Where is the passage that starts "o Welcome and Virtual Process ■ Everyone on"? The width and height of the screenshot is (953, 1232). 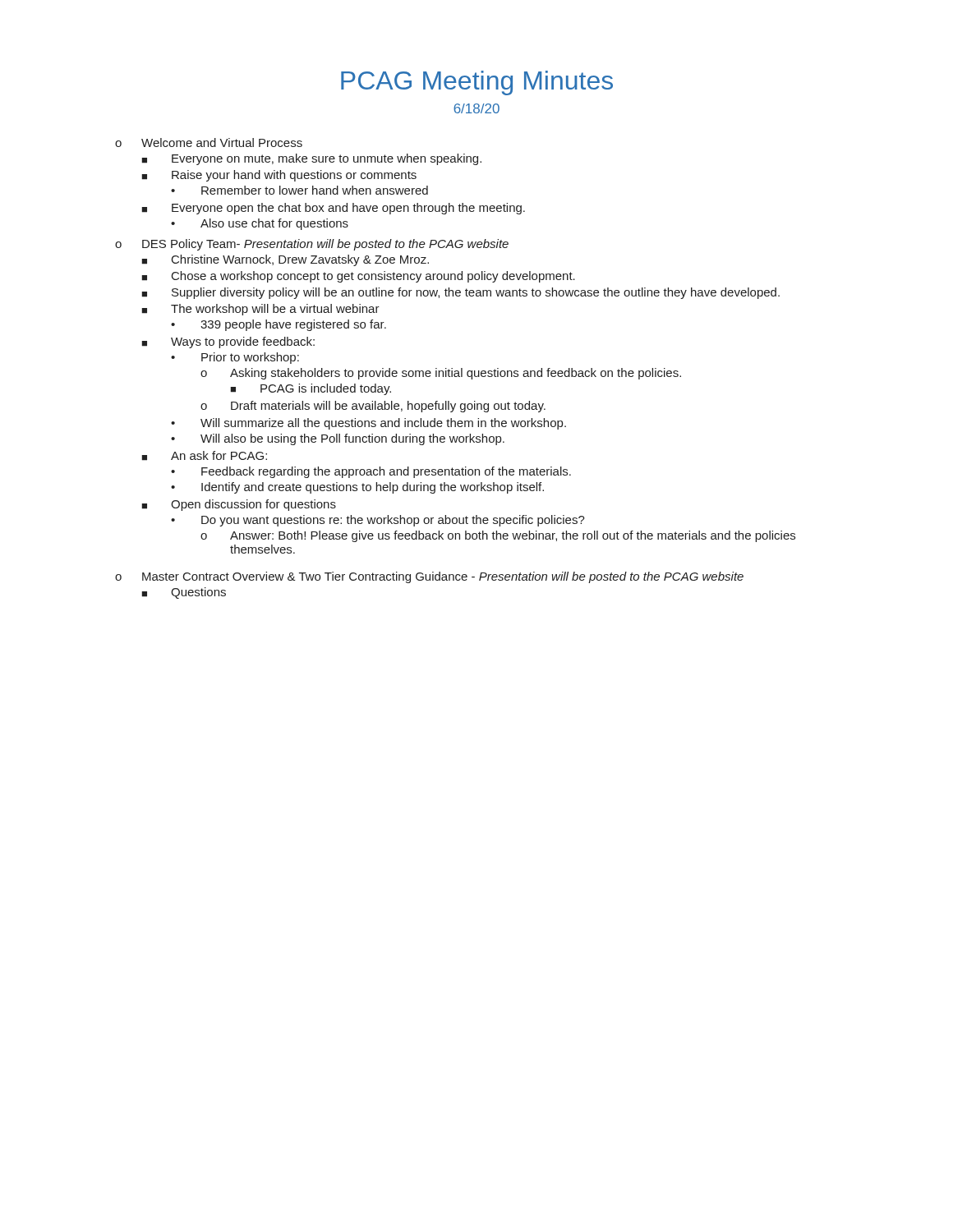pyautogui.click(x=209, y=143)
